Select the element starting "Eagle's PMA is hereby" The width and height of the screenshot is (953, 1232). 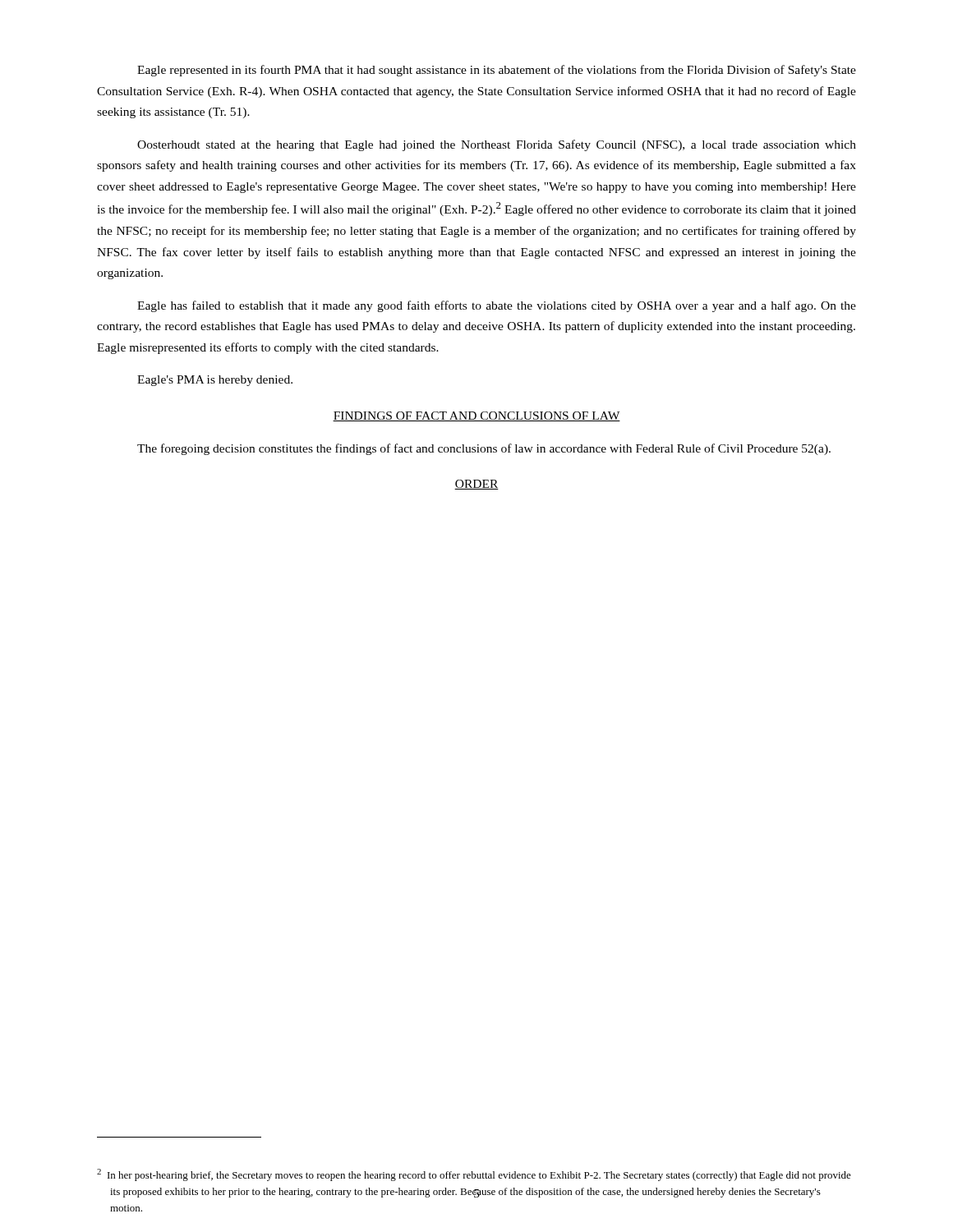click(215, 379)
